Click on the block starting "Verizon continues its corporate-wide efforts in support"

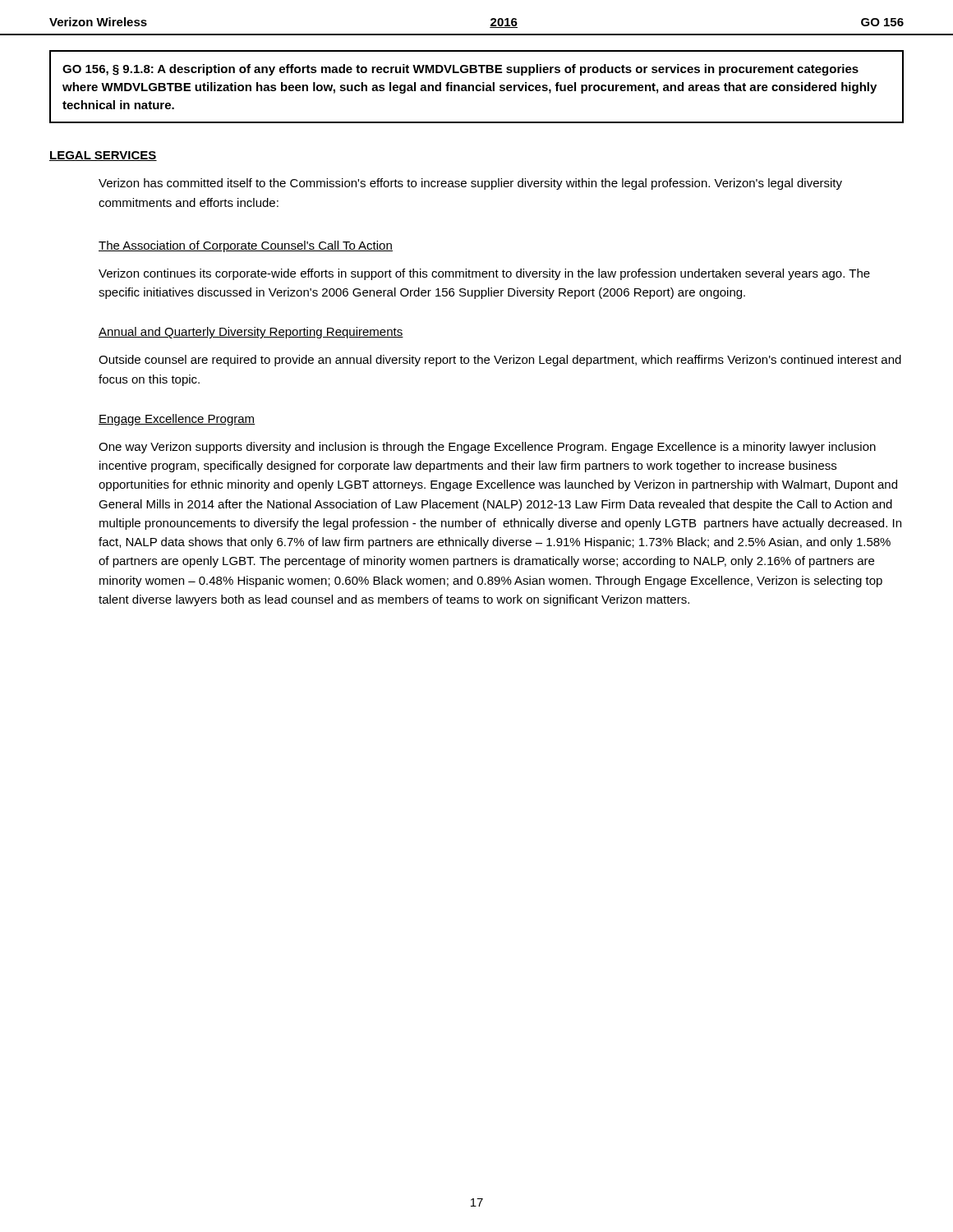click(x=484, y=282)
